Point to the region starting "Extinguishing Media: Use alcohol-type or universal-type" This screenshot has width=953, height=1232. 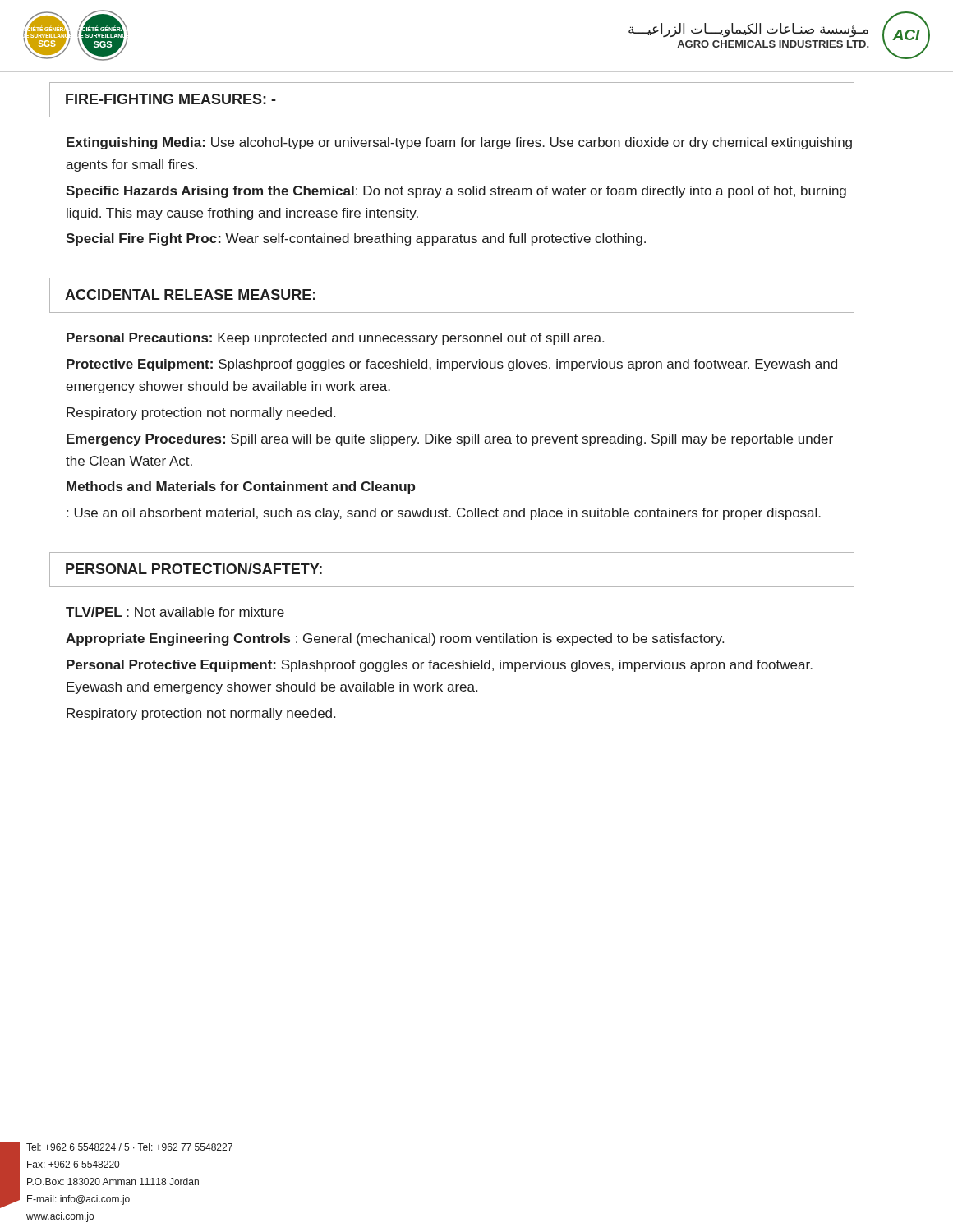(x=460, y=191)
